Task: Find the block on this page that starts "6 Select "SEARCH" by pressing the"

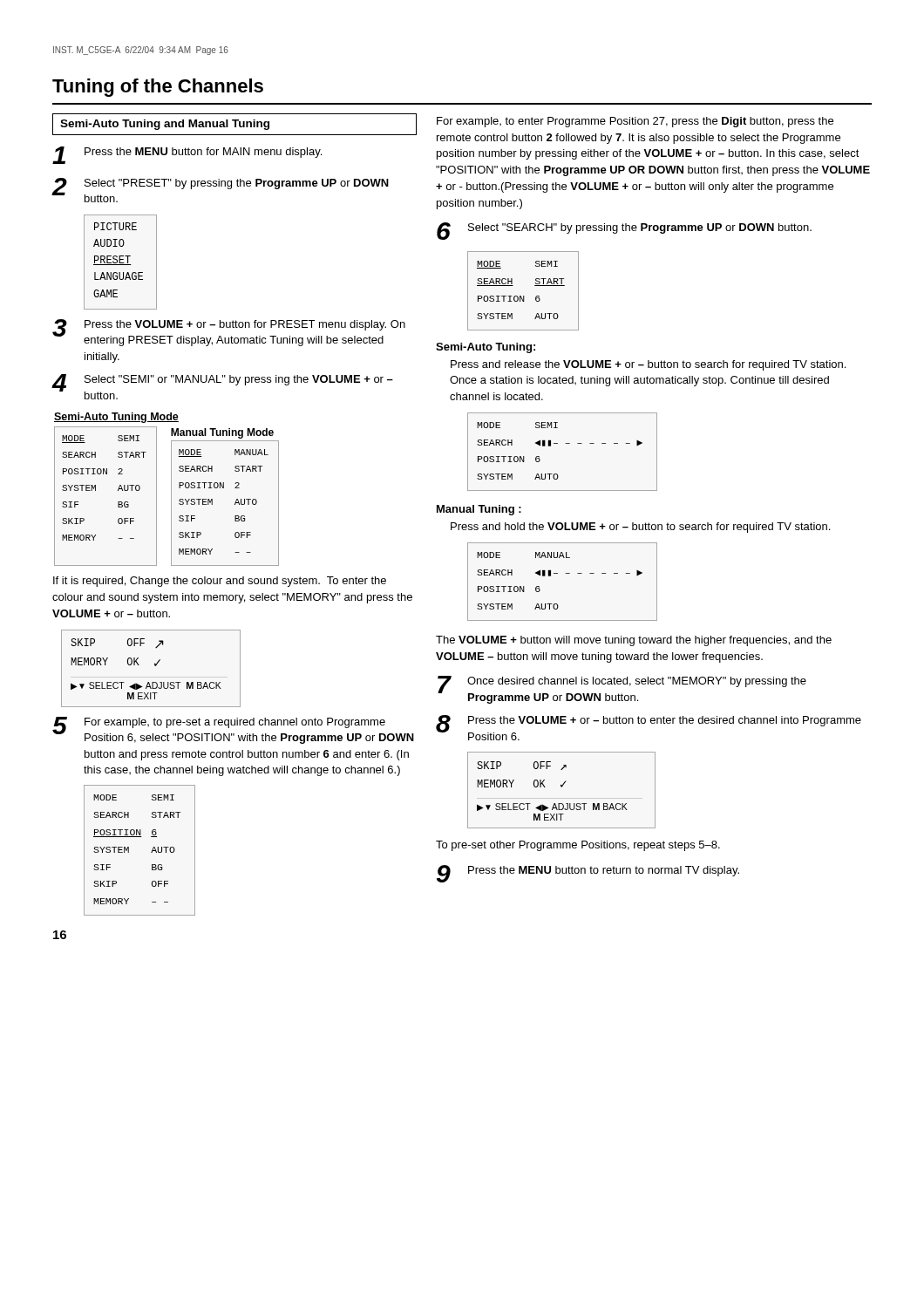Action: pos(624,232)
